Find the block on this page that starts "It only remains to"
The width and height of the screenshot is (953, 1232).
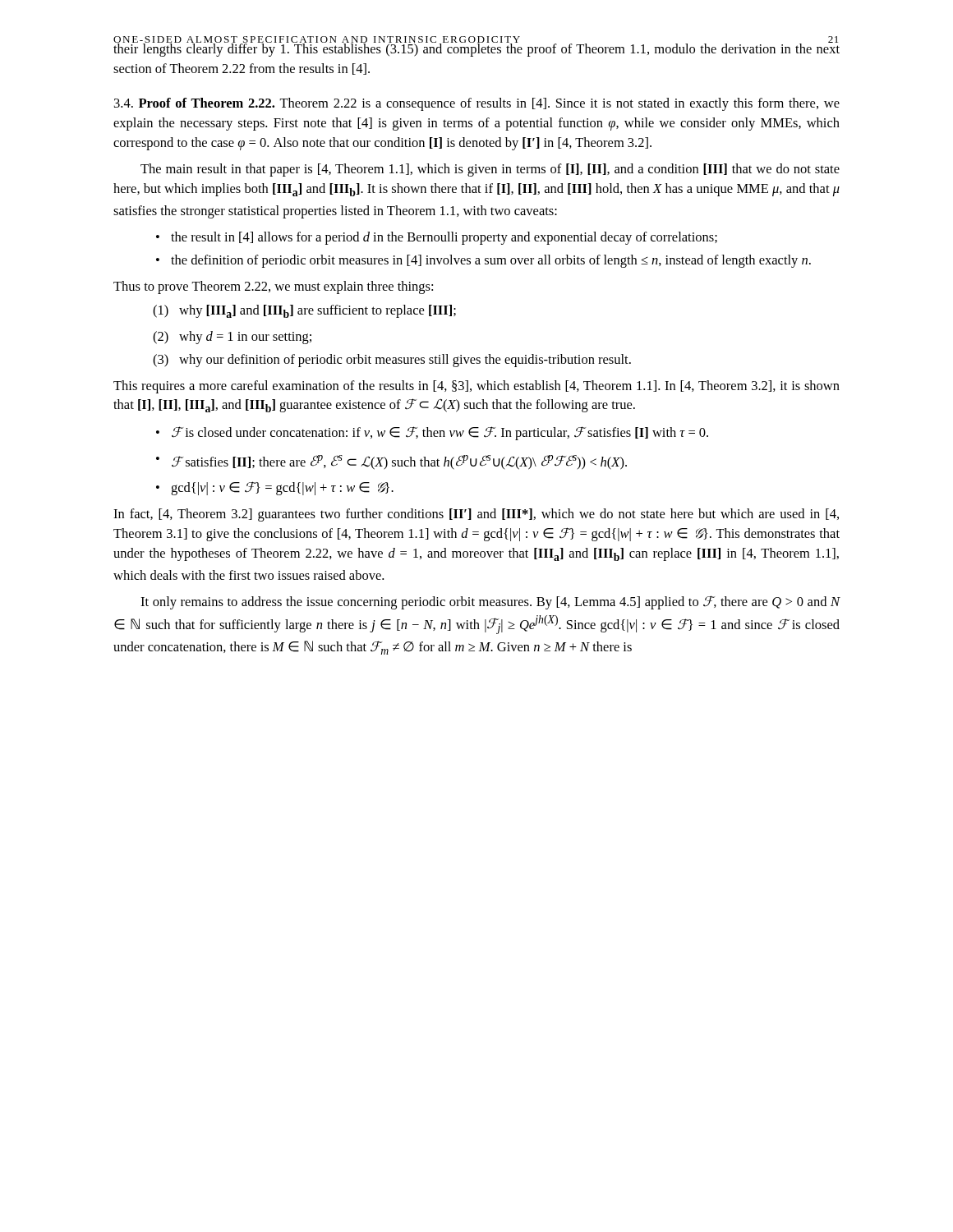pos(476,626)
